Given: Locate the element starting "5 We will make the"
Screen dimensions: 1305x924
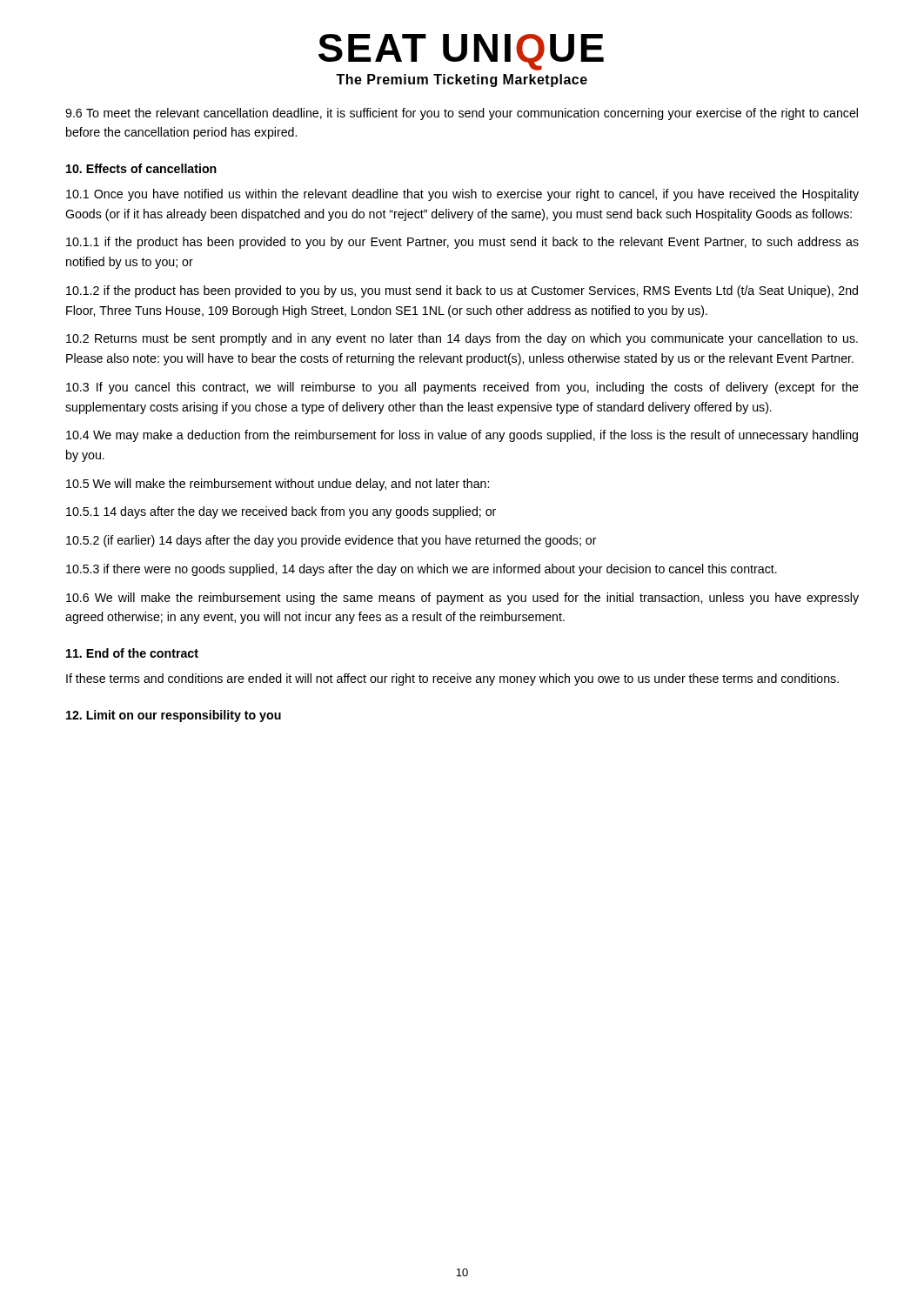Looking at the screenshot, I should [x=278, y=483].
